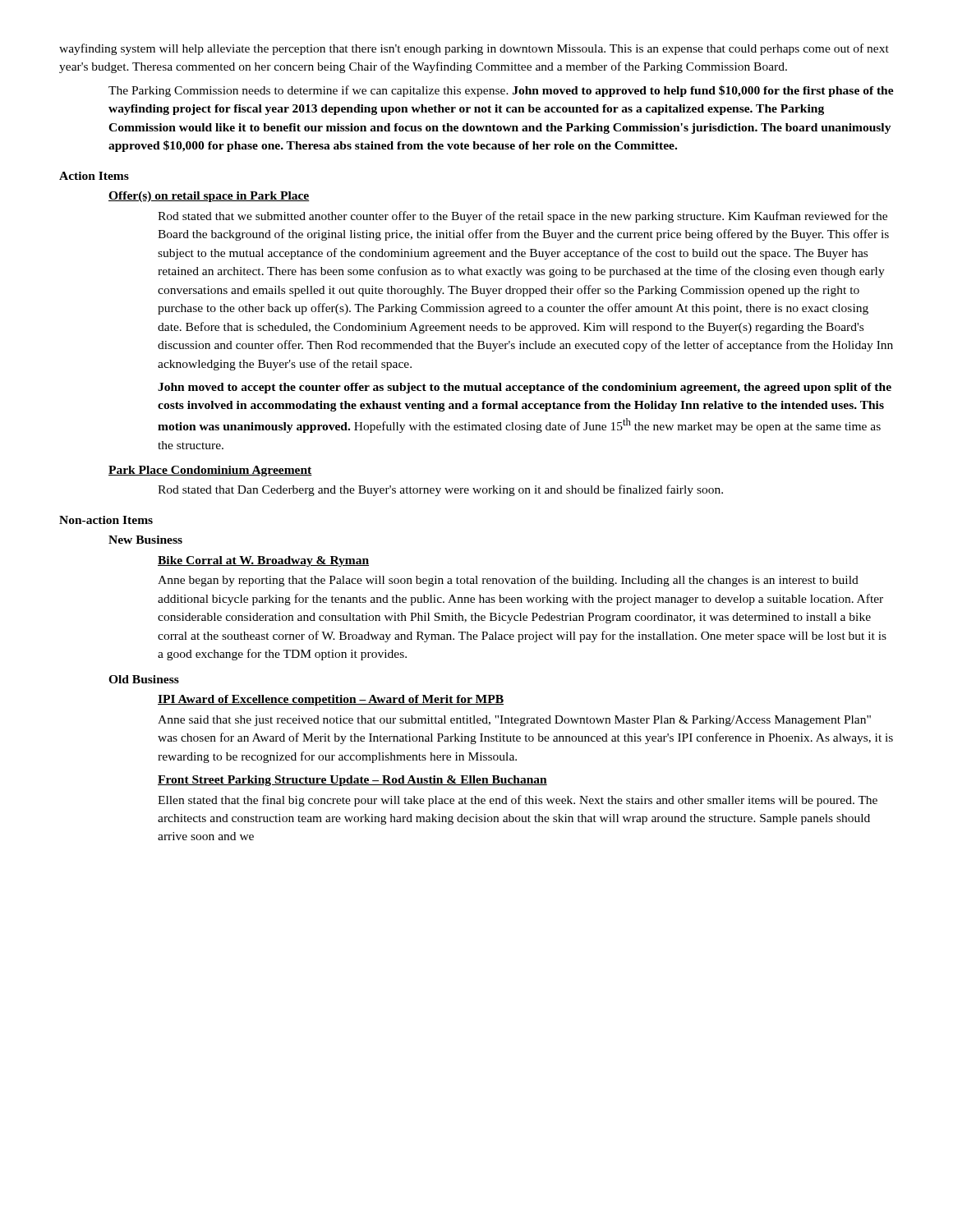Image resolution: width=953 pixels, height=1232 pixels.
Task: Find the text block starting "IPI Award of"
Action: [x=331, y=699]
